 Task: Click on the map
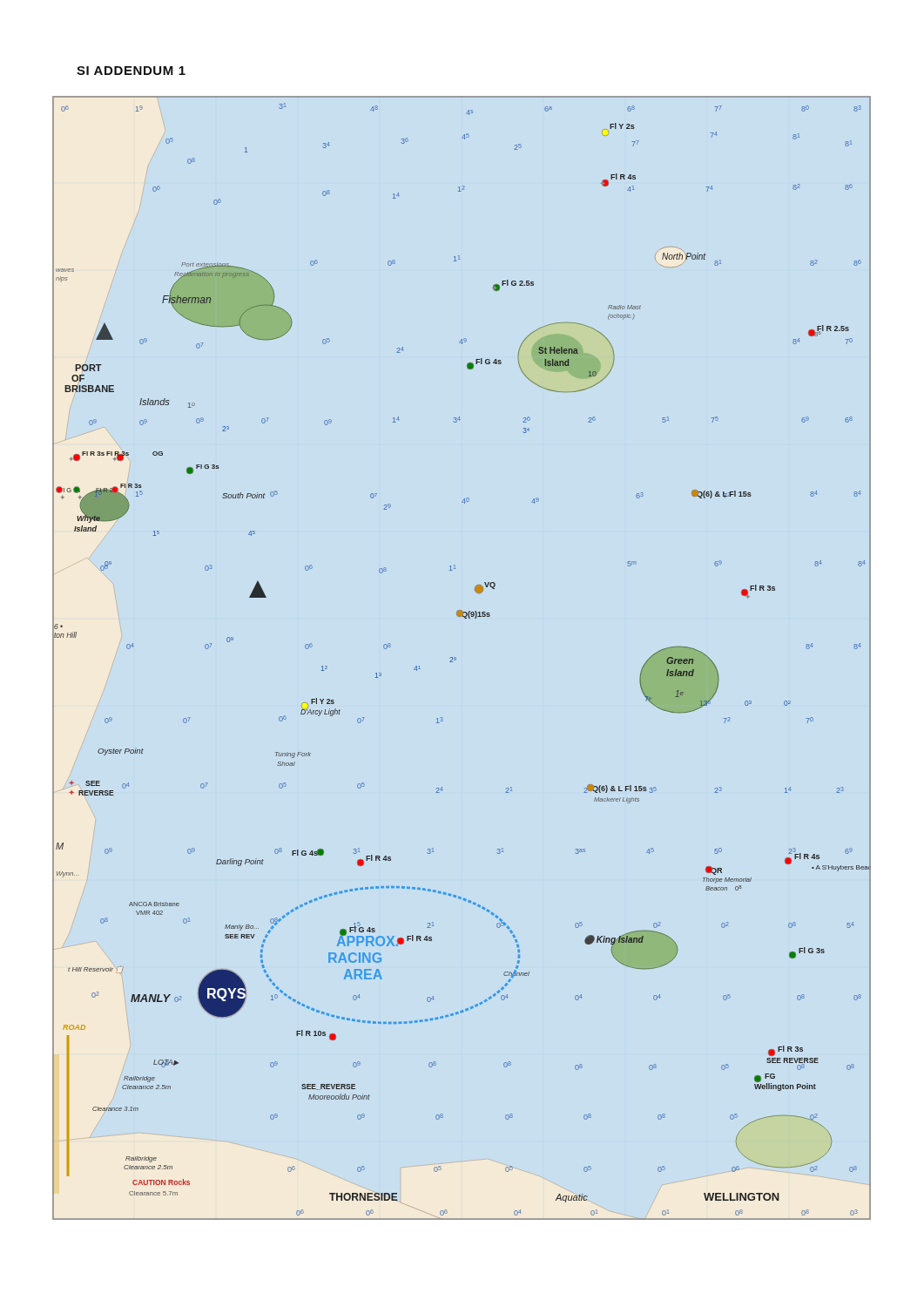pos(462,658)
